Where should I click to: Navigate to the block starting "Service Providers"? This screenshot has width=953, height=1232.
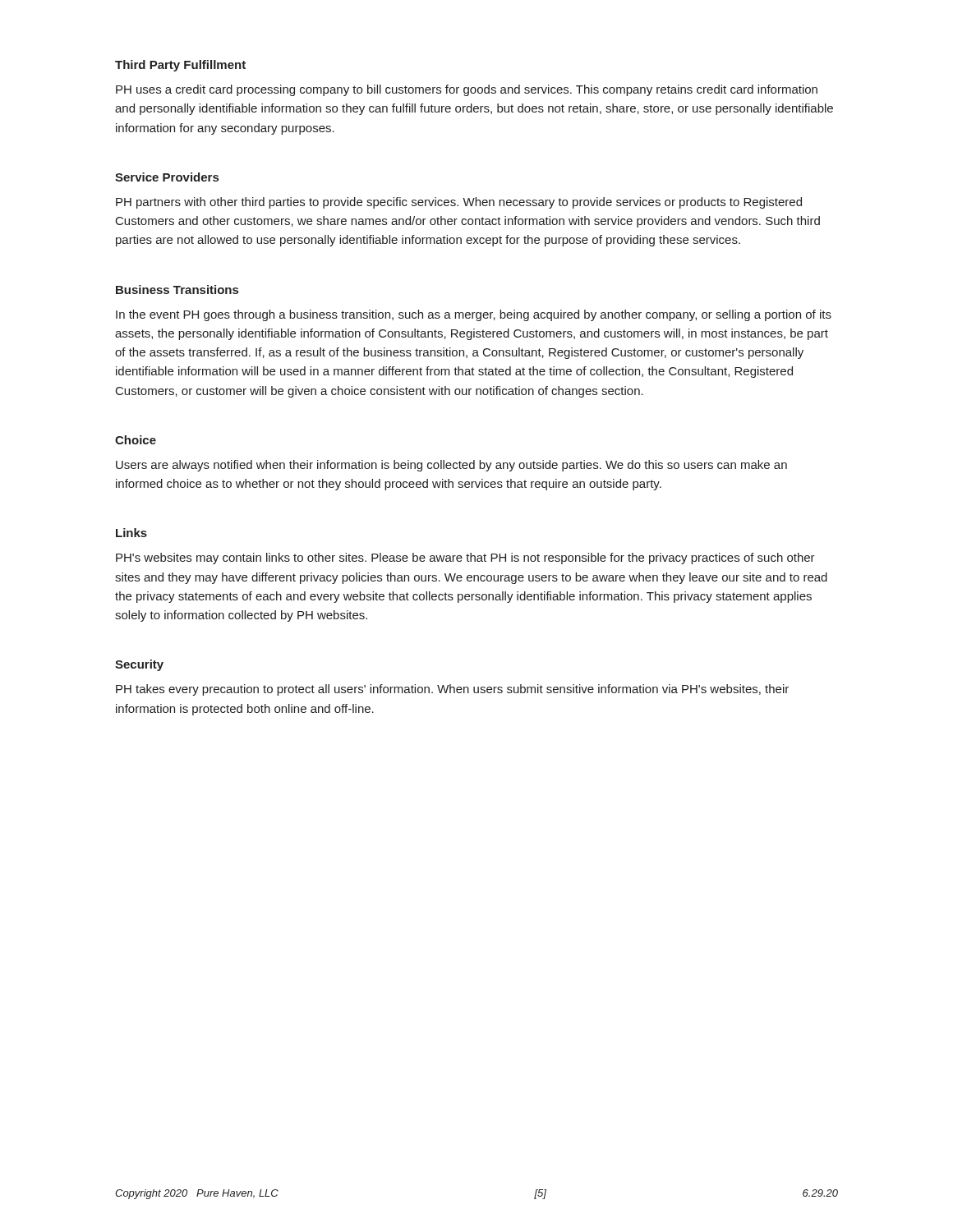pos(167,177)
